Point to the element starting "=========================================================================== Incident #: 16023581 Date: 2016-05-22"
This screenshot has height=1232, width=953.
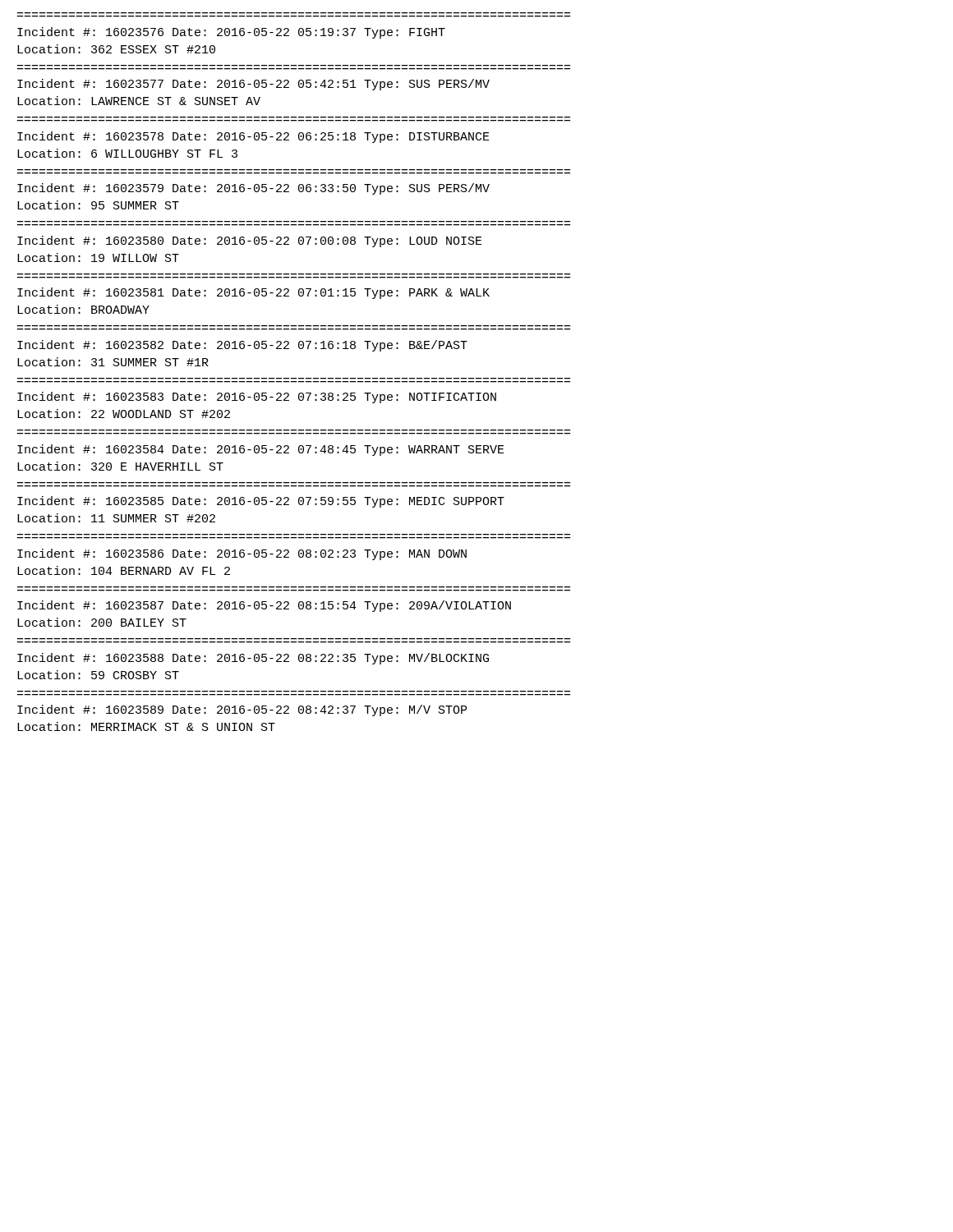click(x=476, y=294)
